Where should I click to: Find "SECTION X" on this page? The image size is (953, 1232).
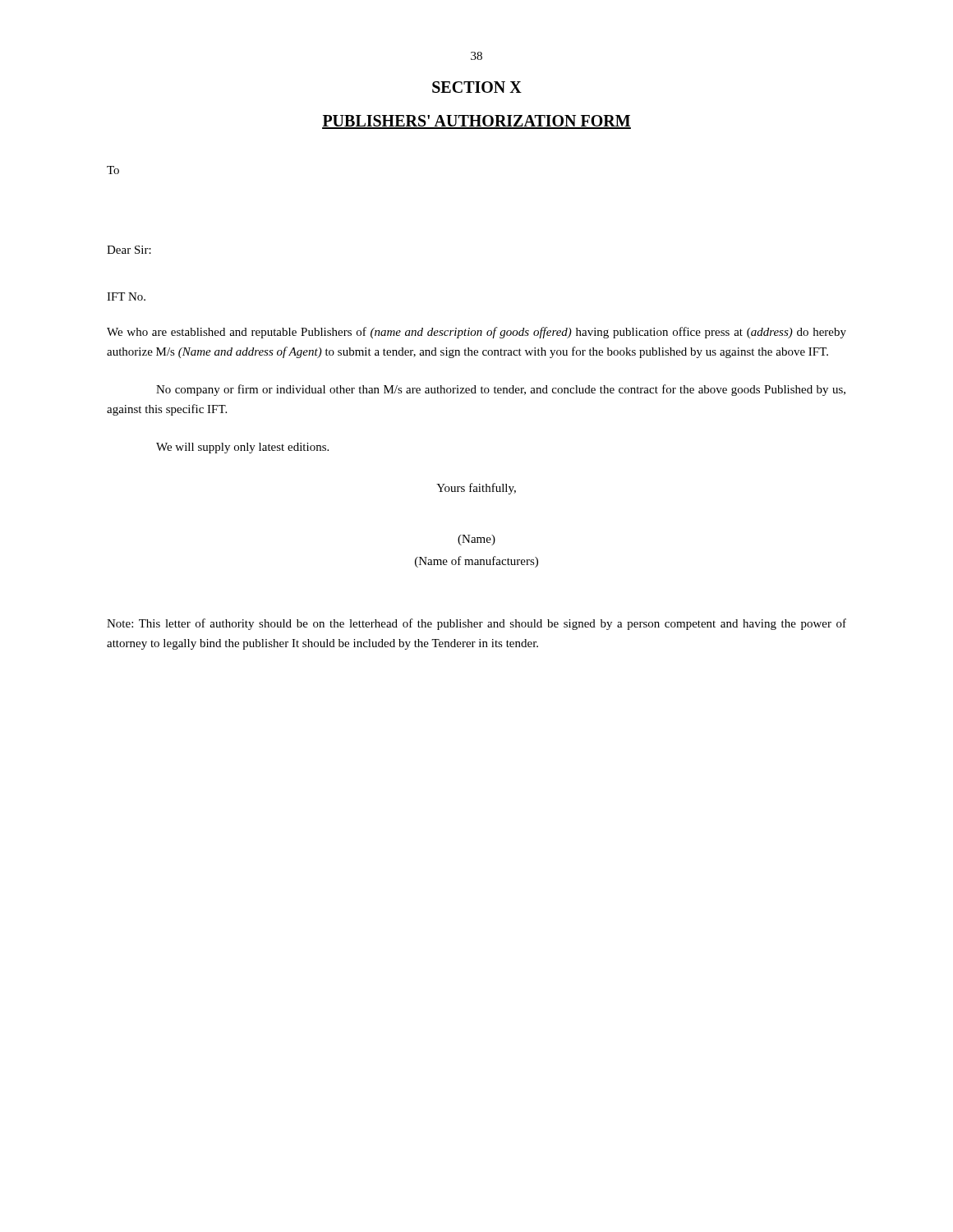[x=476, y=87]
